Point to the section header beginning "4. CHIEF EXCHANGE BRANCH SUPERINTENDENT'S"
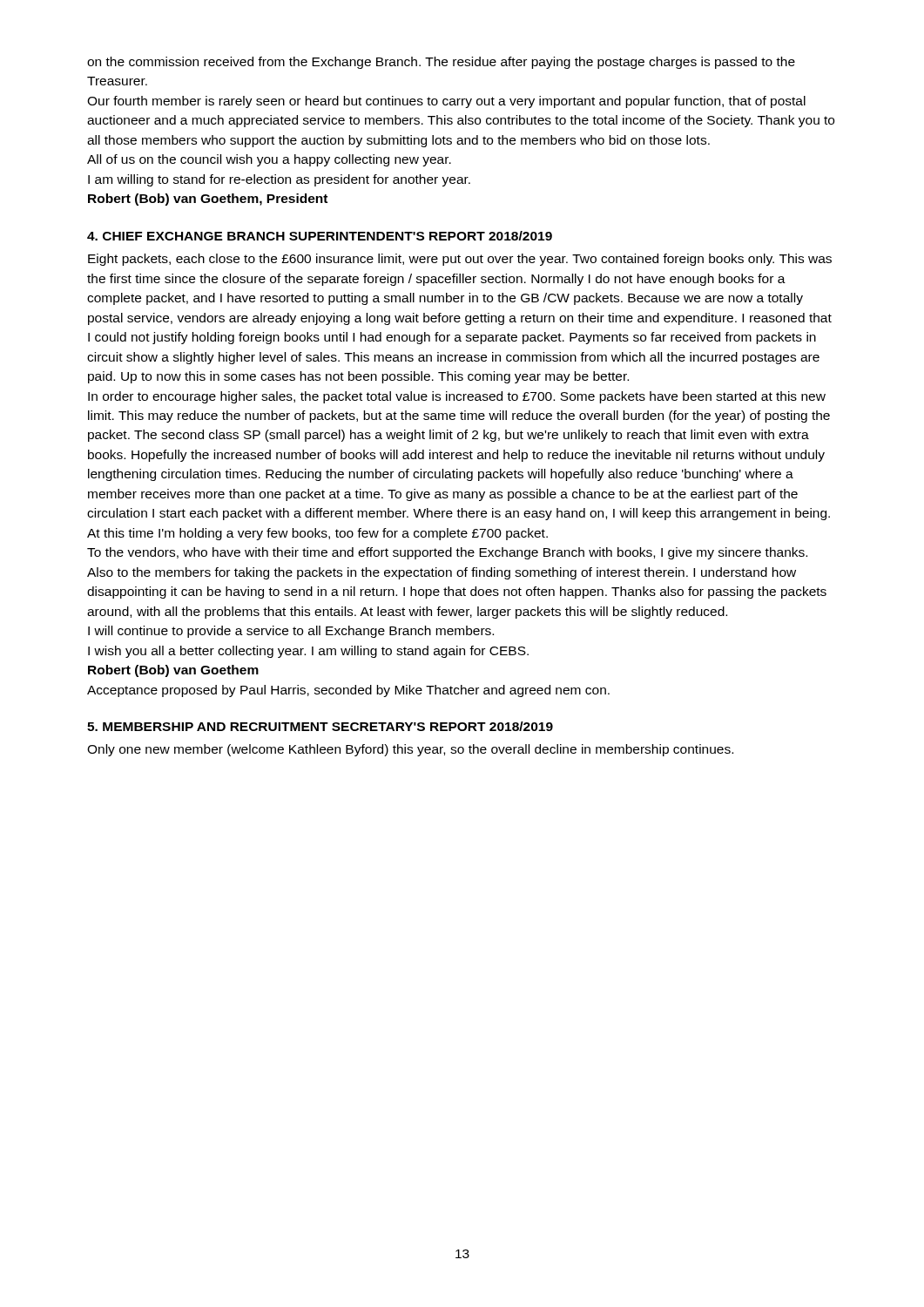Screen dimensions: 1307x924 click(320, 235)
